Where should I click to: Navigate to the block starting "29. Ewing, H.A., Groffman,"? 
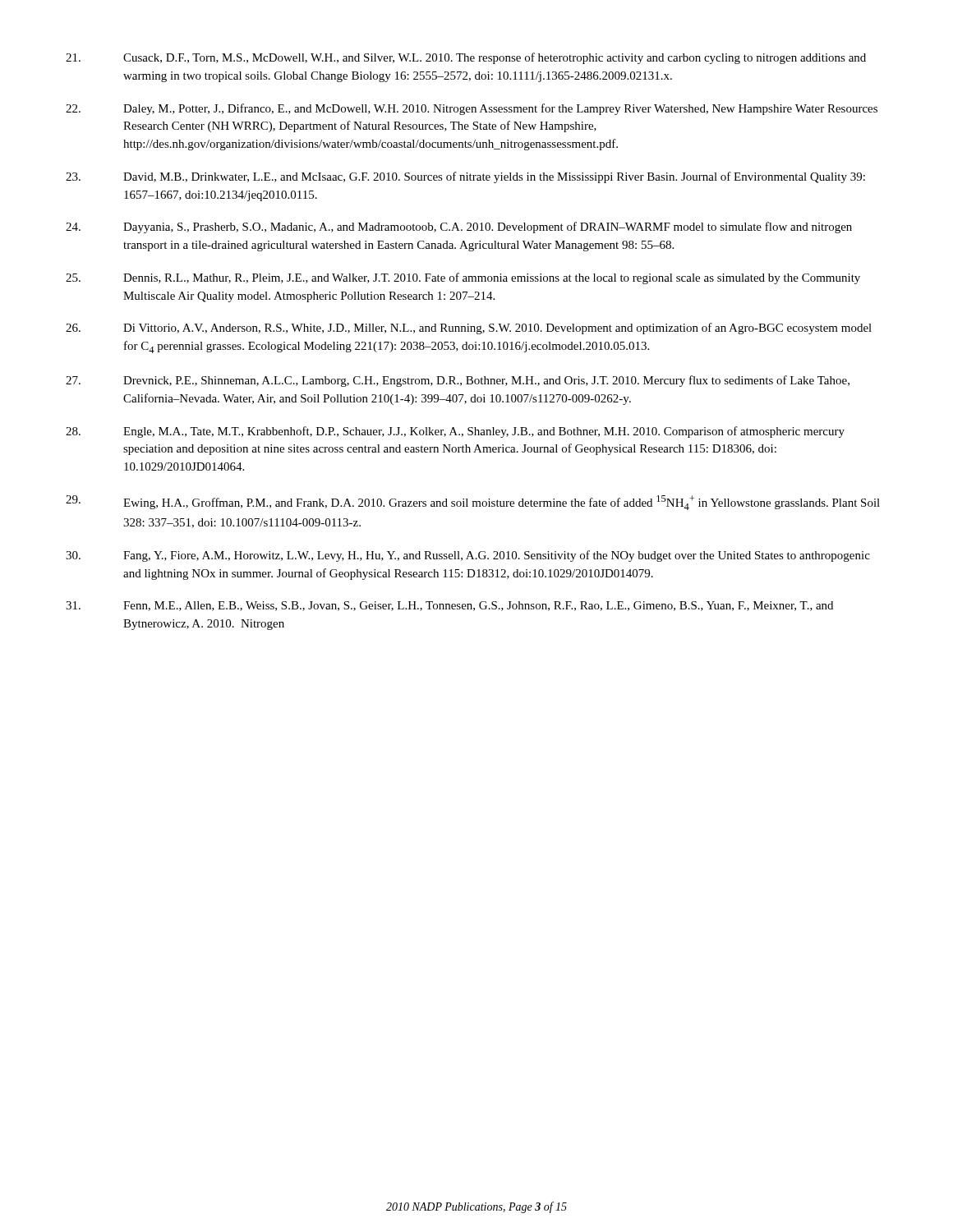tap(476, 512)
